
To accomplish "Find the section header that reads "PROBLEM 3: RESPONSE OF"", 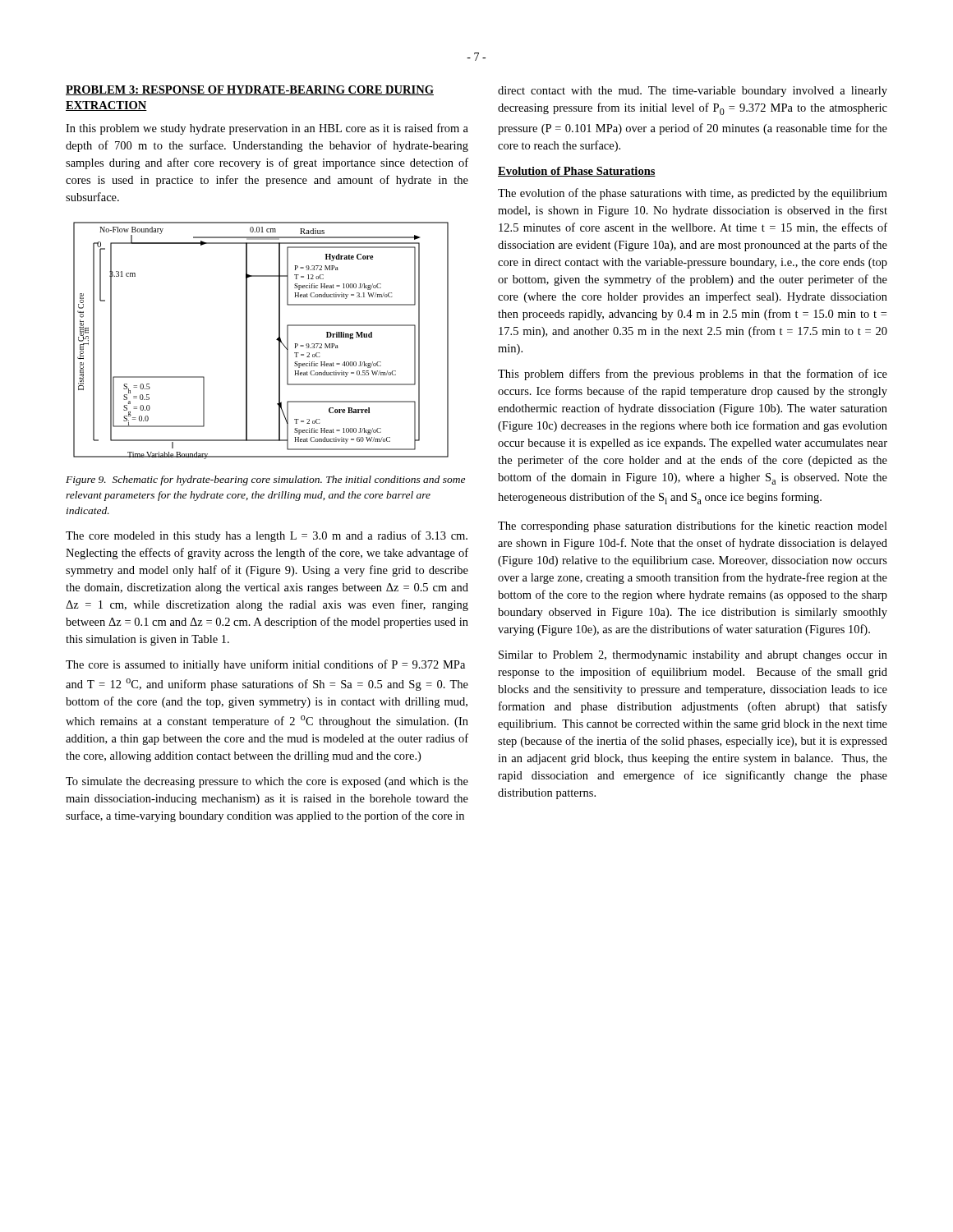I will (250, 98).
